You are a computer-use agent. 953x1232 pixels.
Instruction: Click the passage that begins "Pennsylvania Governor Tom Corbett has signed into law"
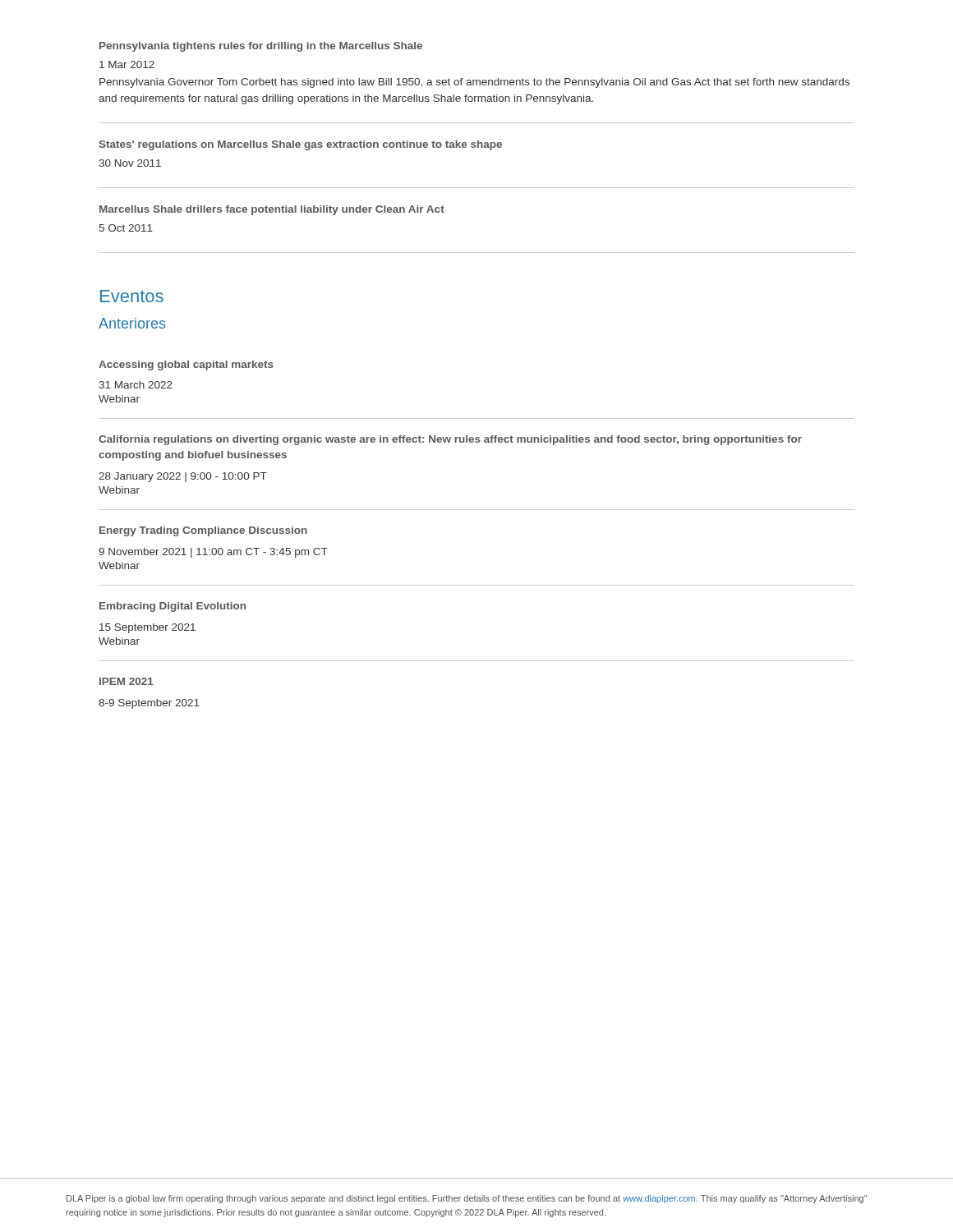click(474, 90)
